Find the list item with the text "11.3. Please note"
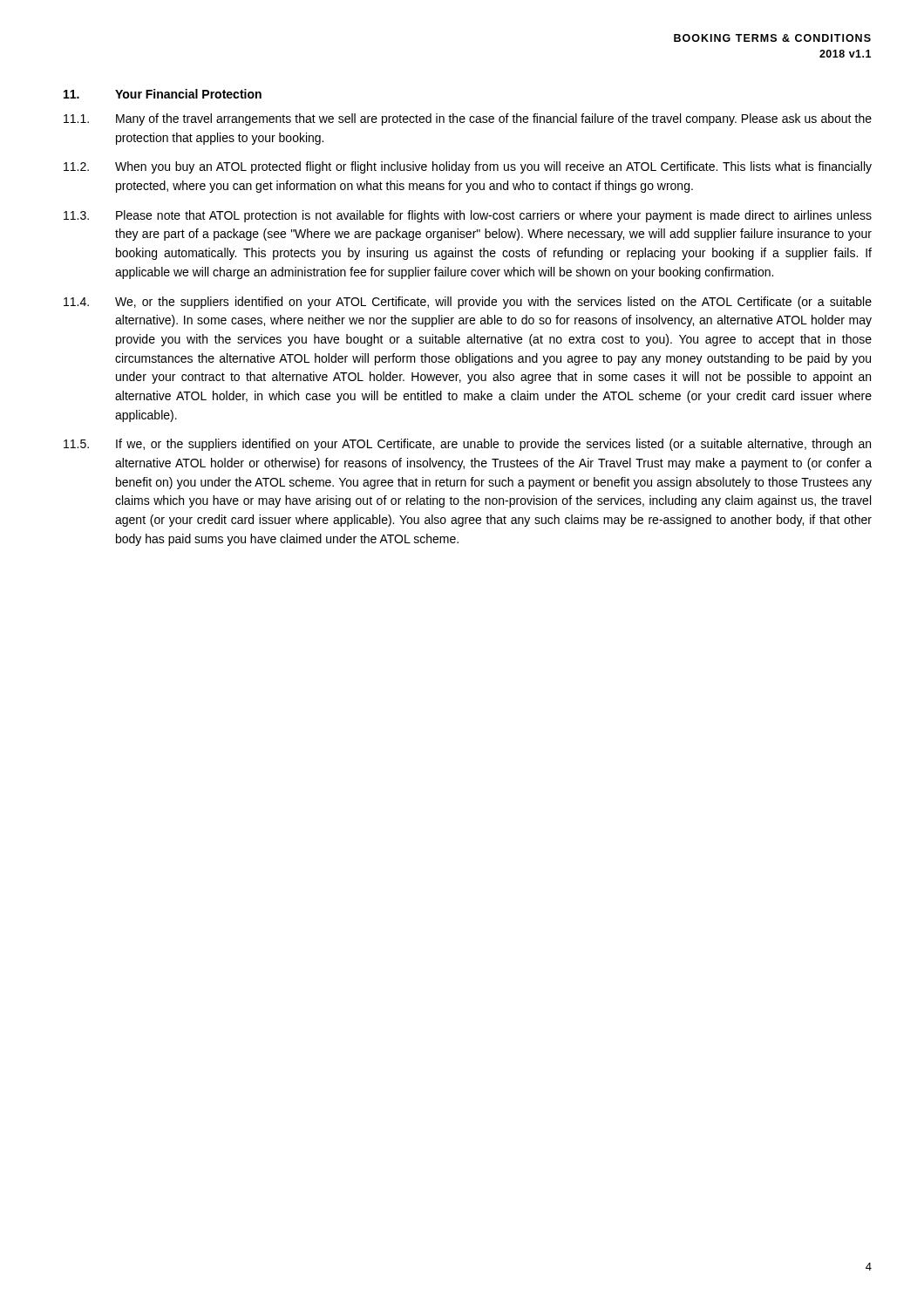This screenshot has width=924, height=1308. 467,244
